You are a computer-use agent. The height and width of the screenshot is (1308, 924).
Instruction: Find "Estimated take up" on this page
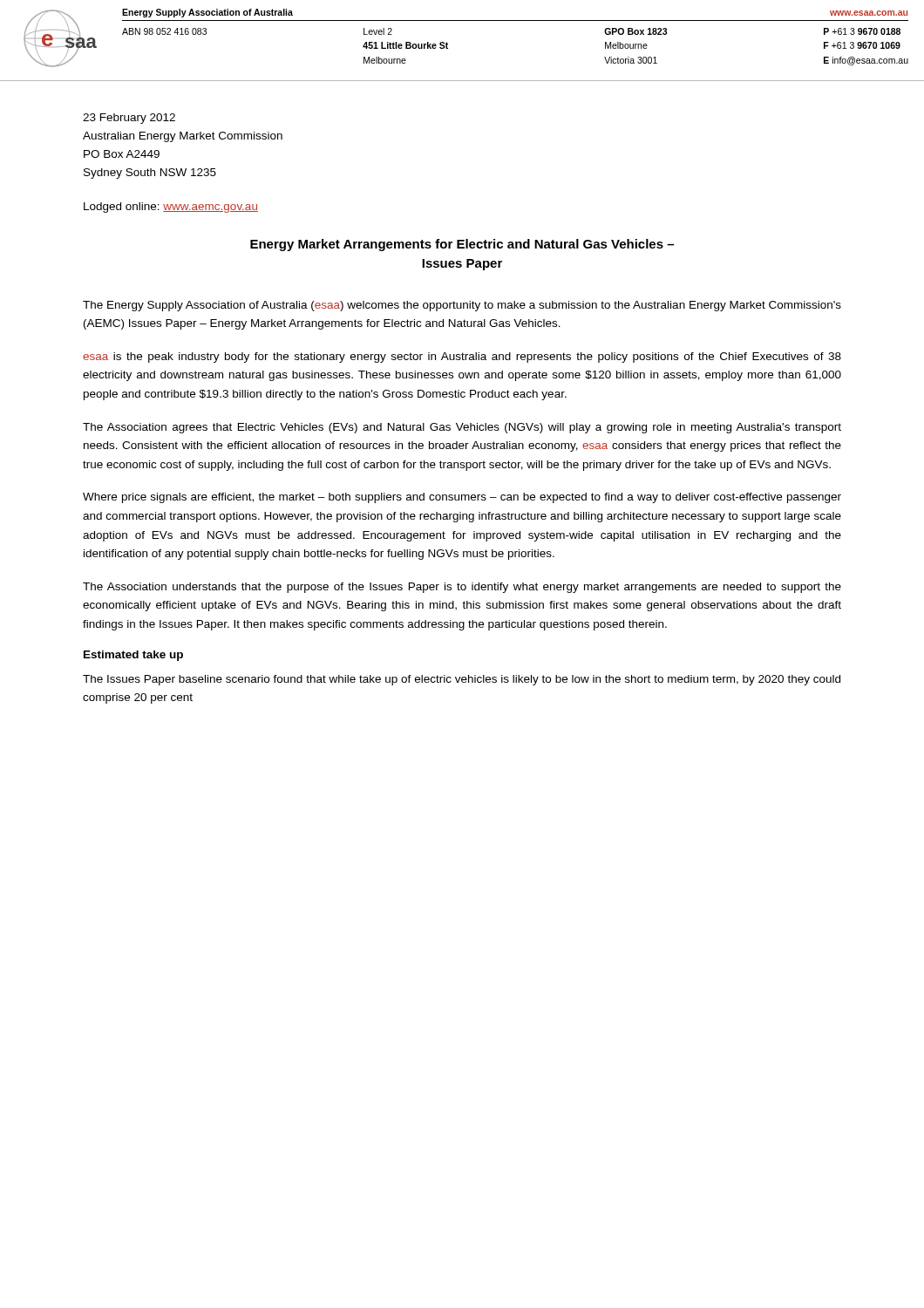pyautogui.click(x=133, y=654)
